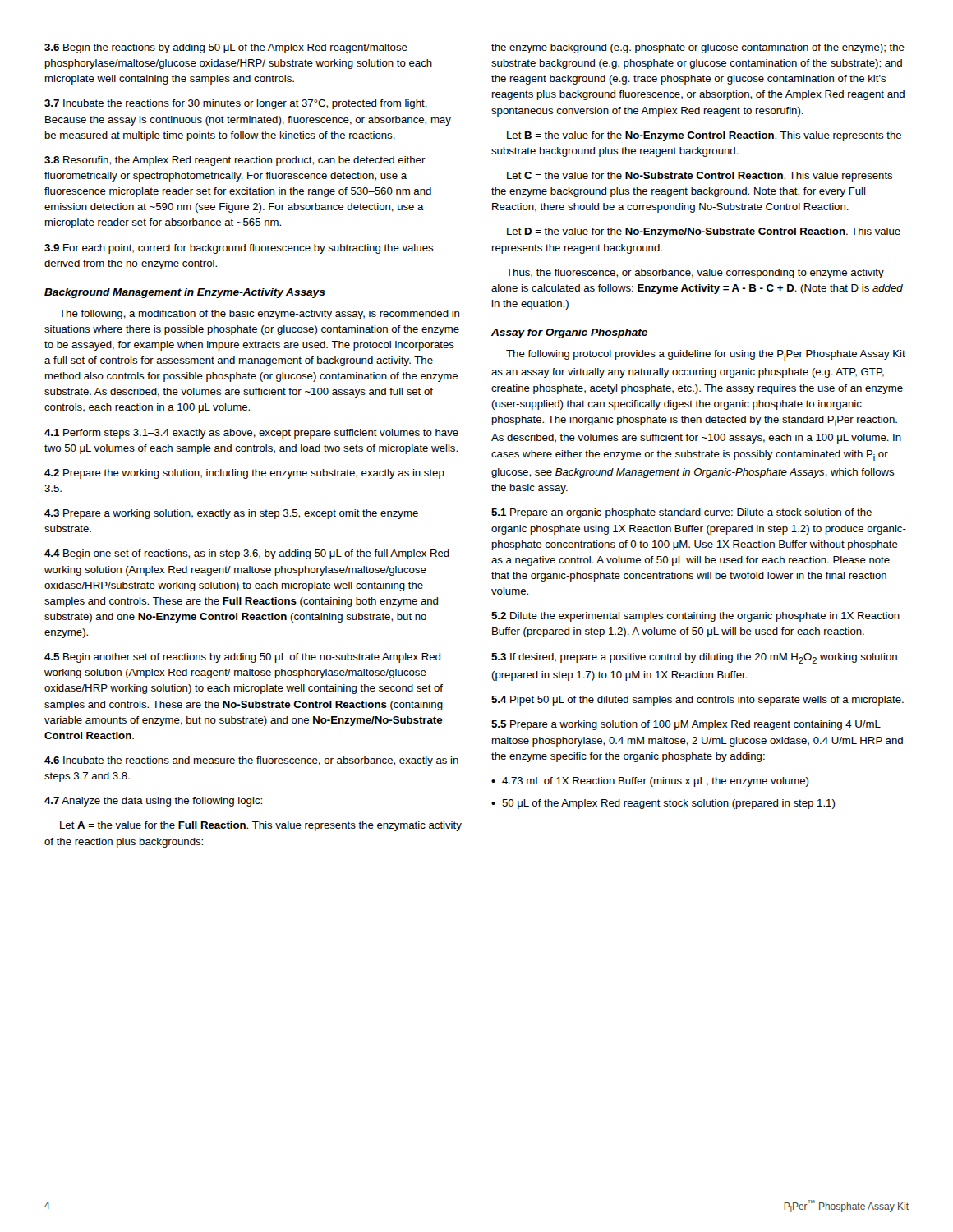Point to the block beginning "The following protocol provides a"
The width and height of the screenshot is (953, 1232).
(x=700, y=421)
